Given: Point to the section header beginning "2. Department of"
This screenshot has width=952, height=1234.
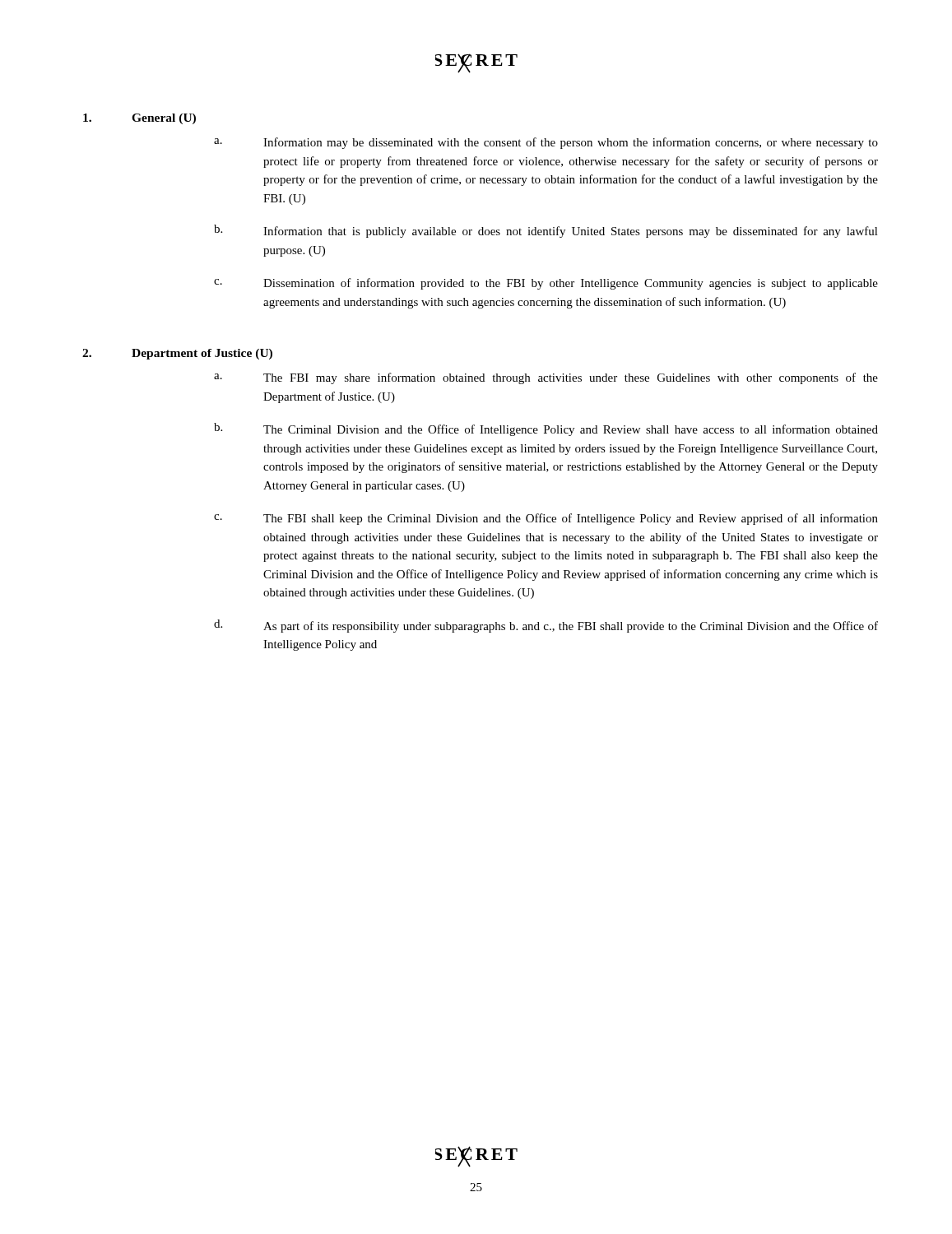Looking at the screenshot, I should tap(178, 352).
